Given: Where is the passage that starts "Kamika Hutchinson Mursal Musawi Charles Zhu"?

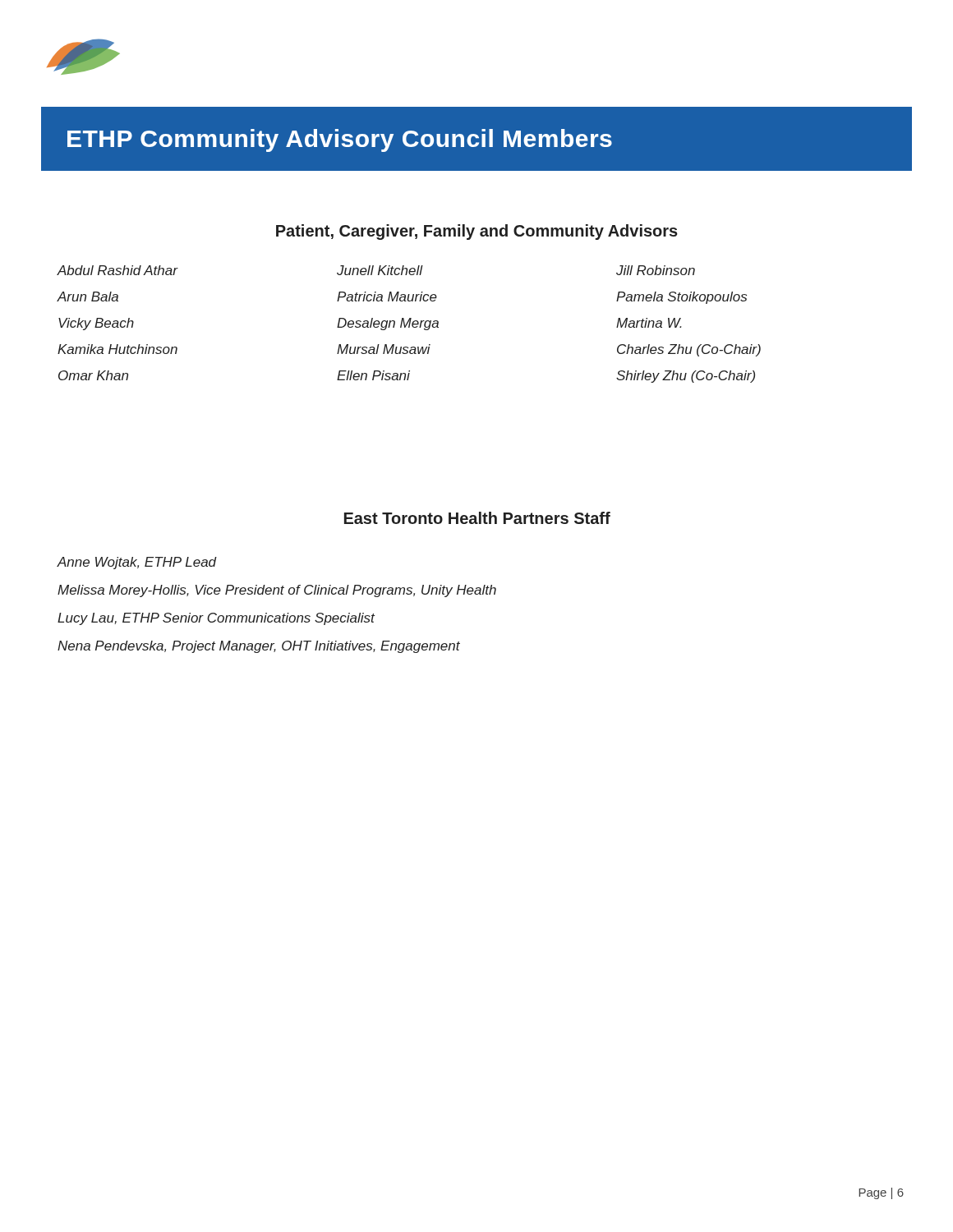Looking at the screenshot, I should click(409, 350).
